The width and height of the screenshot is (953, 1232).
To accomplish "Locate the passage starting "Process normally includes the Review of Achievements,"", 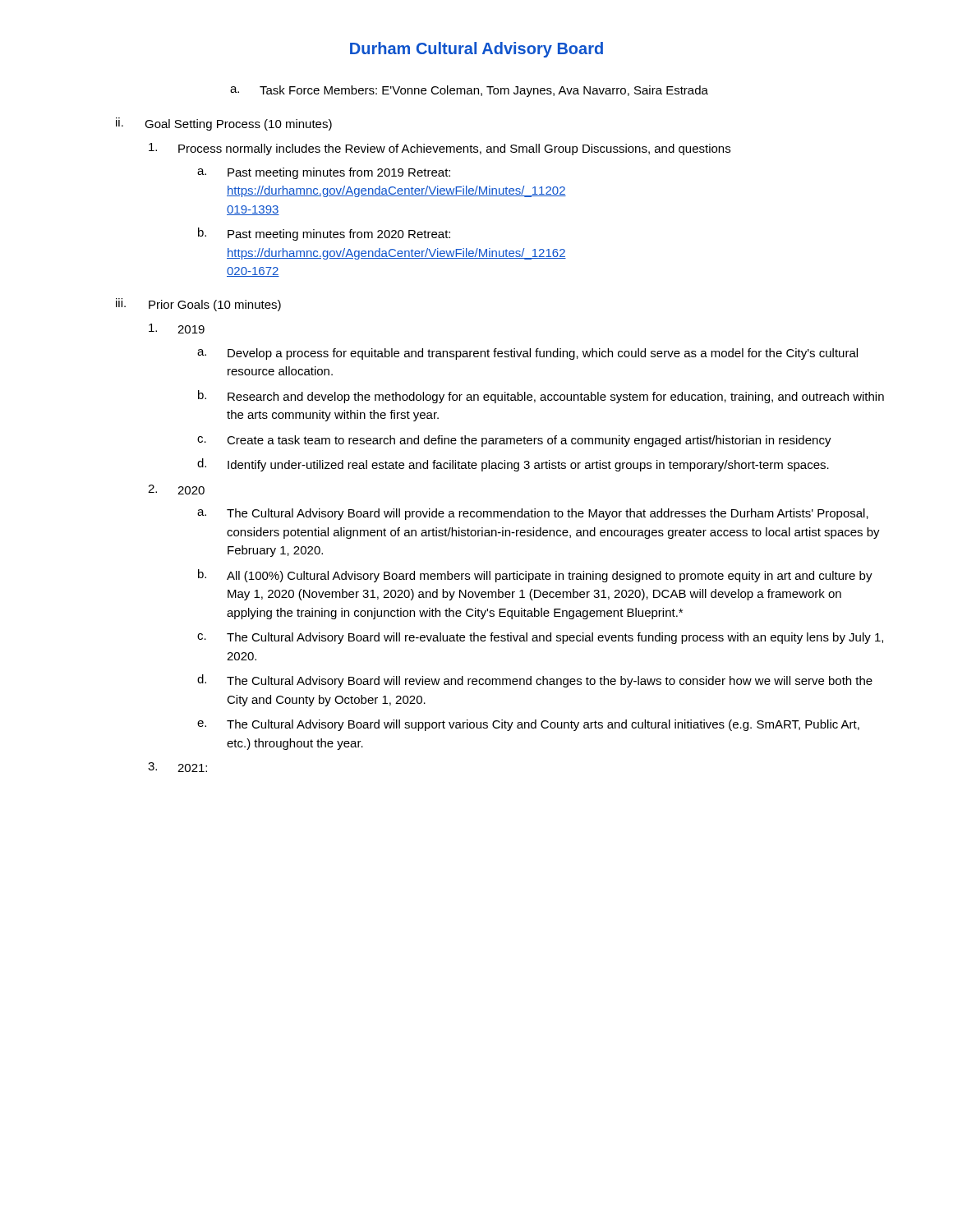I will pos(439,149).
